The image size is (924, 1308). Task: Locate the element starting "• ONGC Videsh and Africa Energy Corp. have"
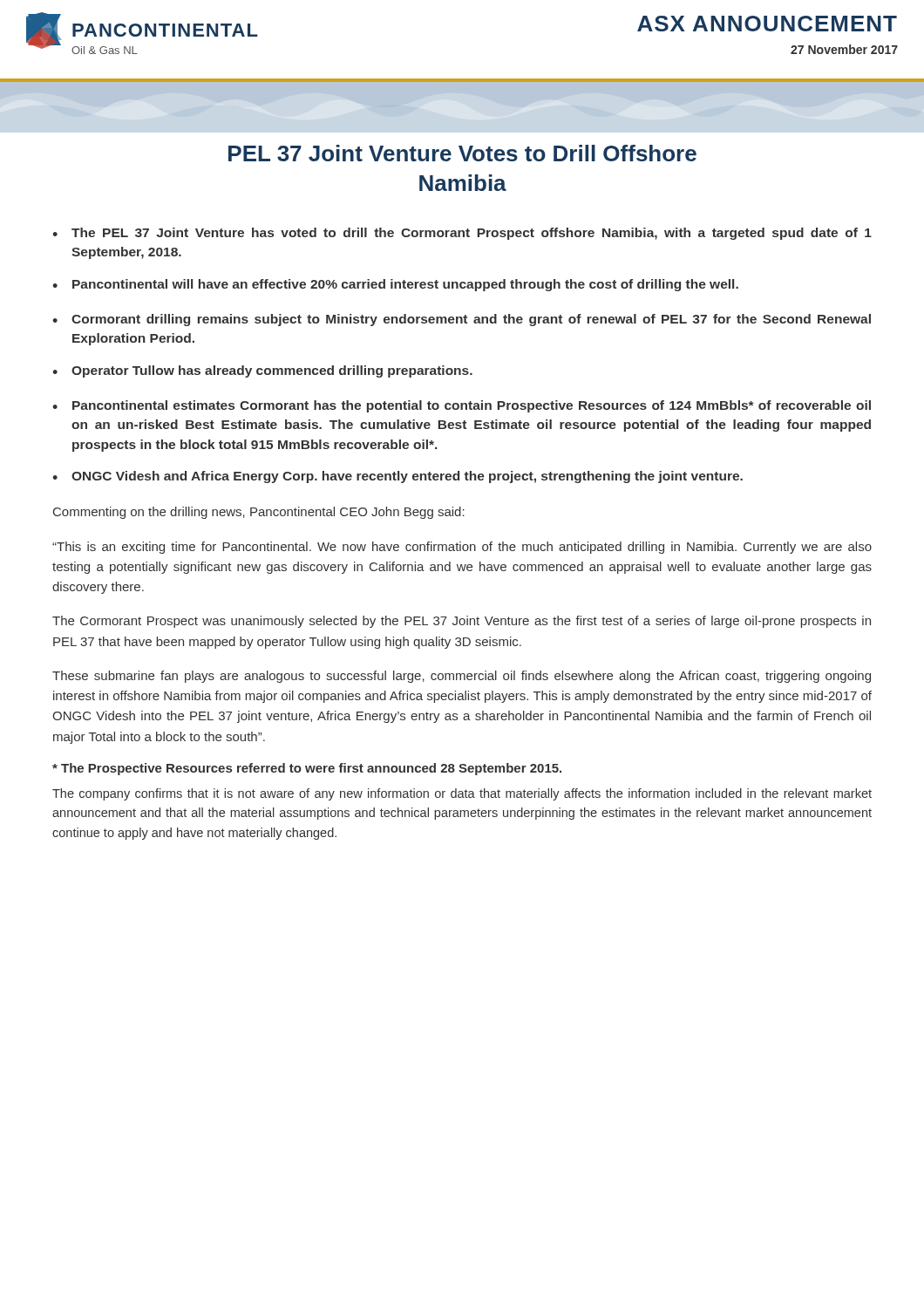coord(398,478)
